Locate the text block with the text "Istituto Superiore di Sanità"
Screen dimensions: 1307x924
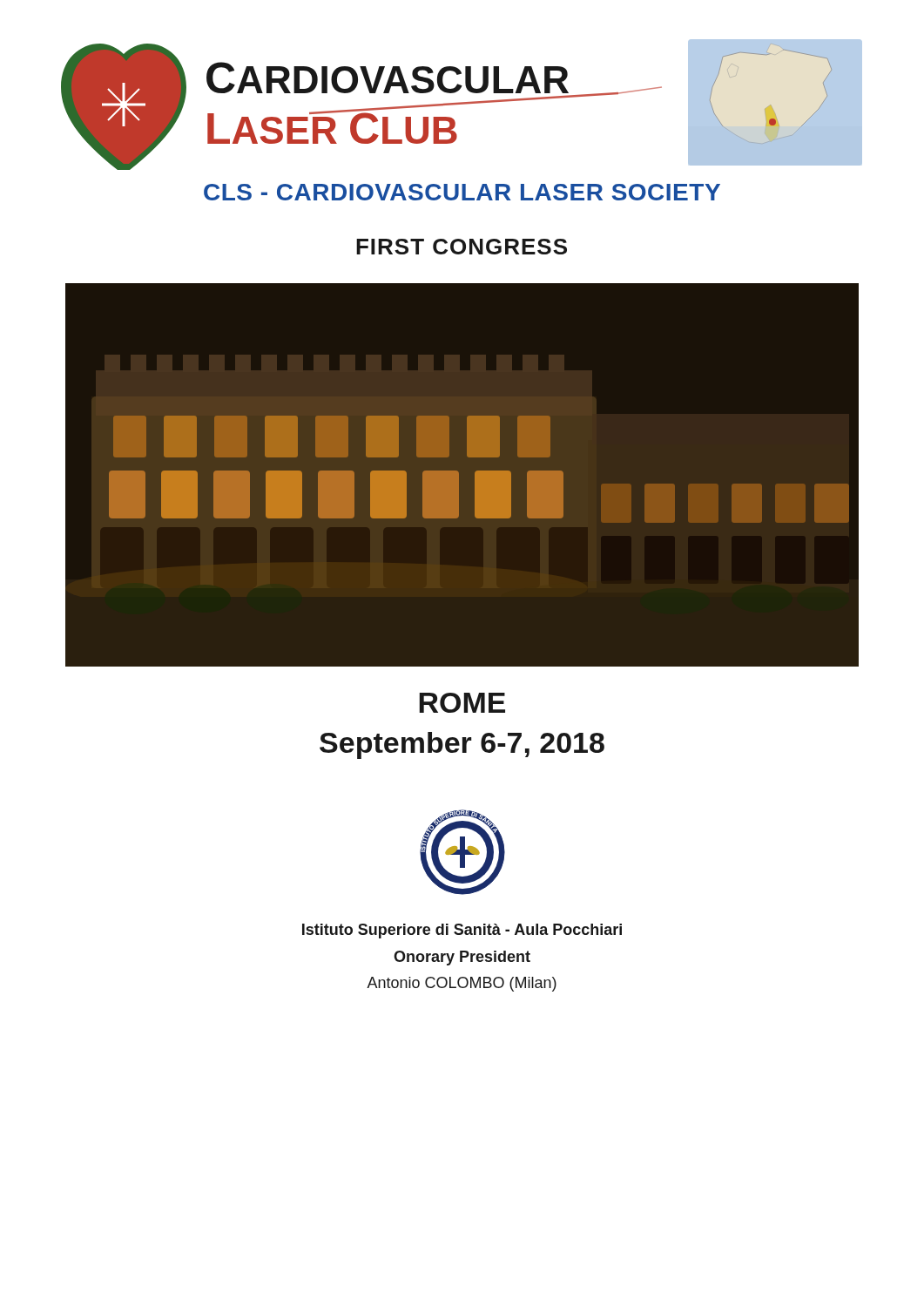click(462, 957)
